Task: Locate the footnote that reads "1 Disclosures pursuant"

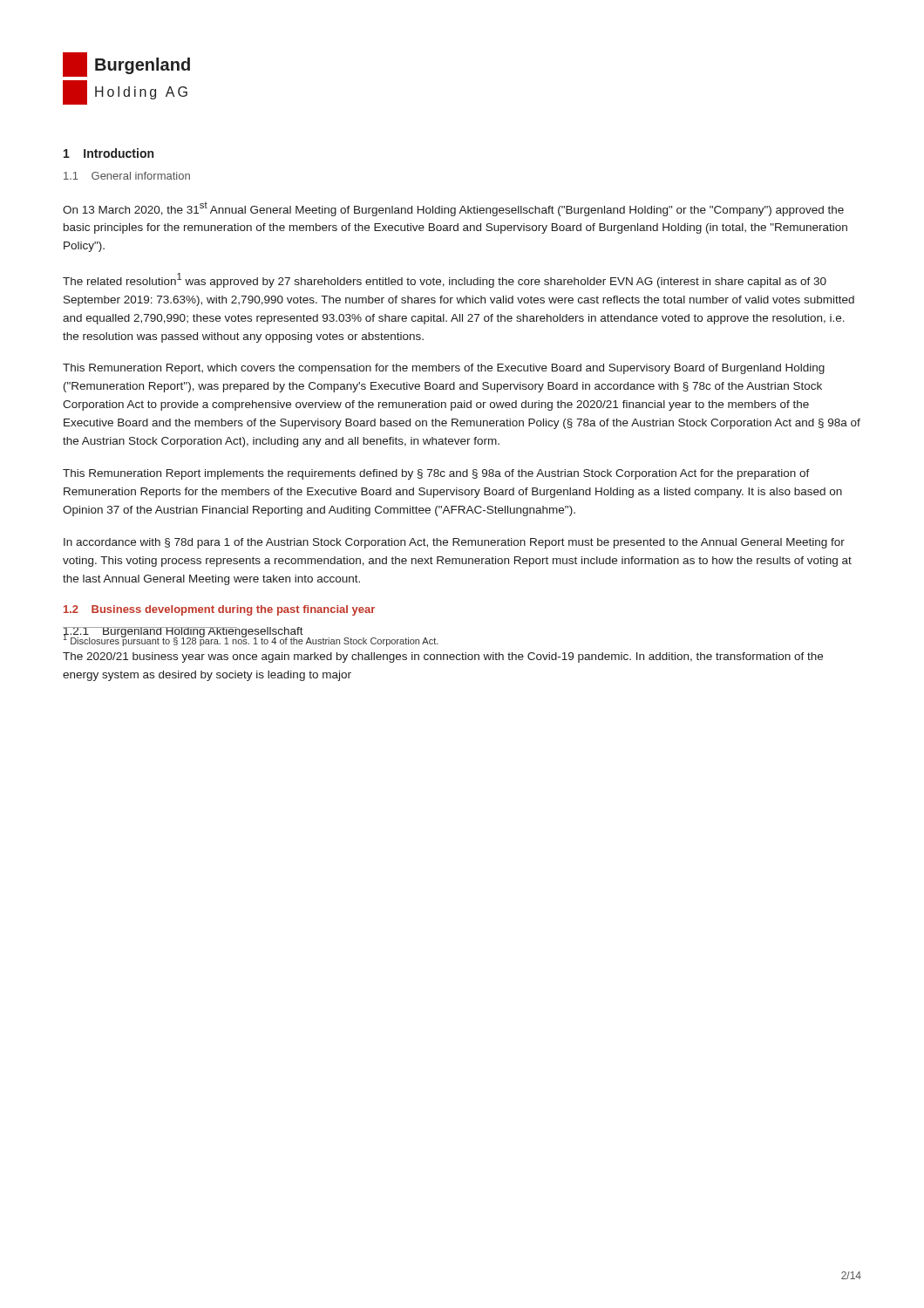Action: click(x=251, y=639)
